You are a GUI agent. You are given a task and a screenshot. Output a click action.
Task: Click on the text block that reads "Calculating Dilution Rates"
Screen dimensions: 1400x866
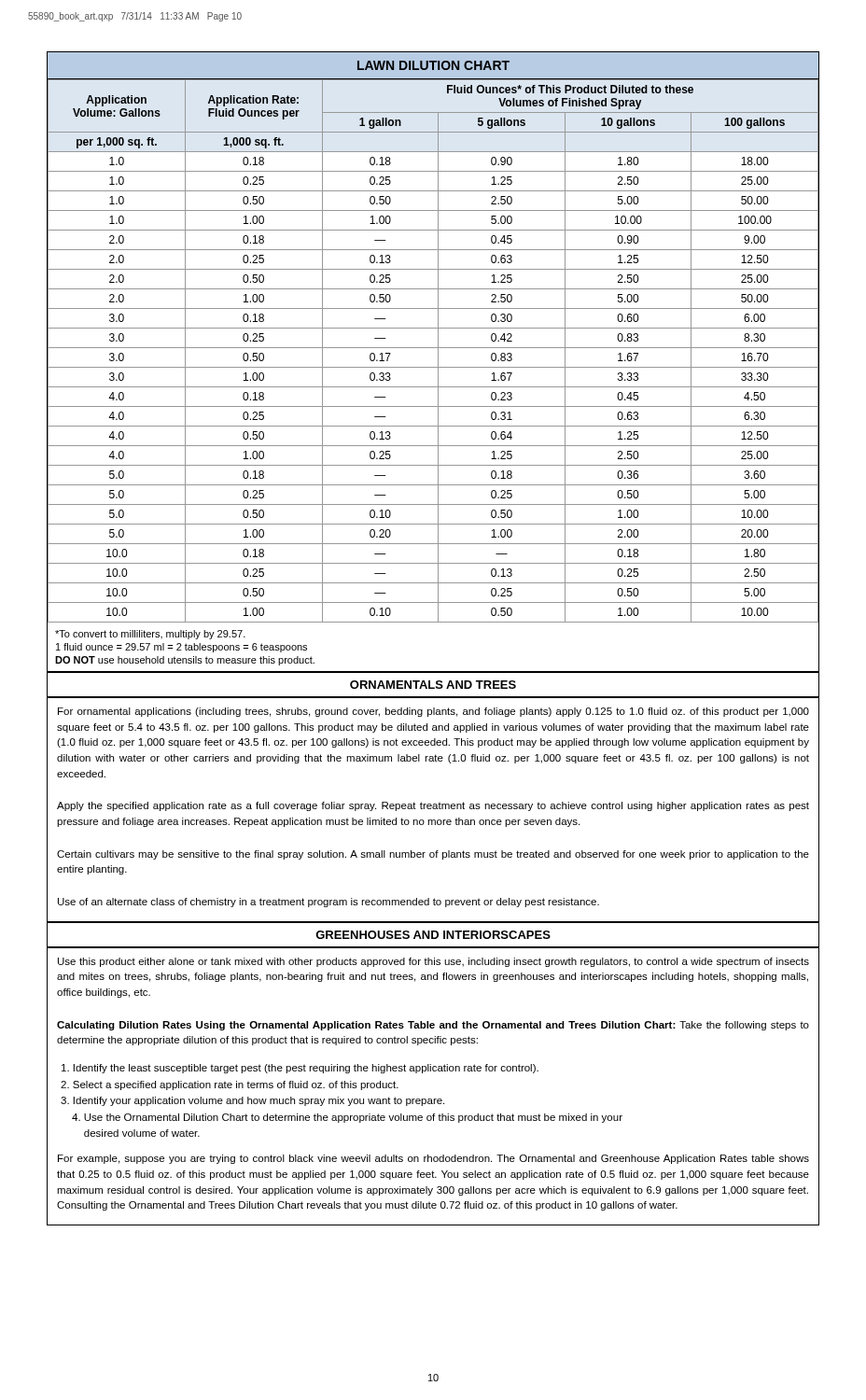tap(433, 1033)
